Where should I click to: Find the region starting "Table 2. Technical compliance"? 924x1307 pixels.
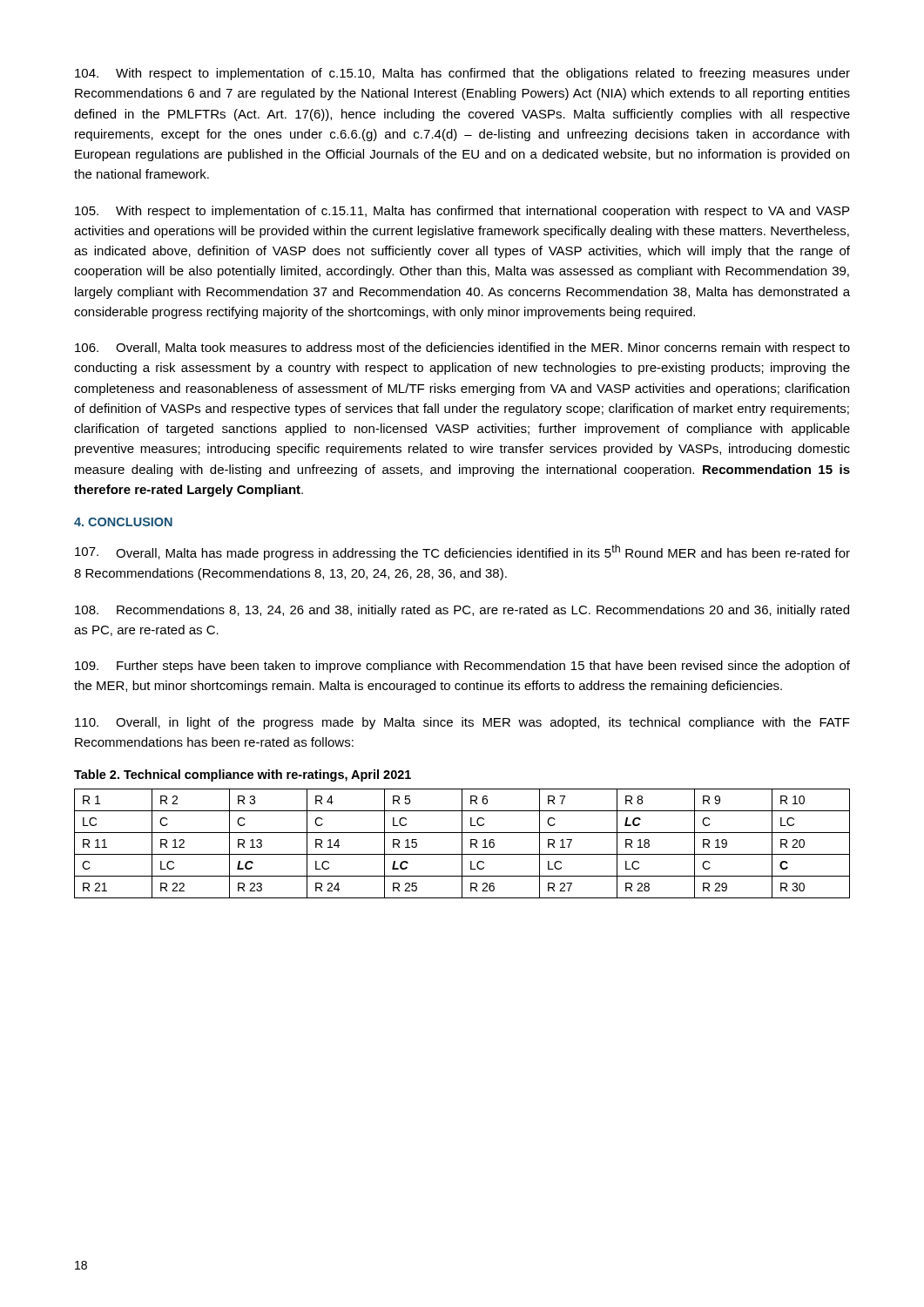[x=243, y=775]
